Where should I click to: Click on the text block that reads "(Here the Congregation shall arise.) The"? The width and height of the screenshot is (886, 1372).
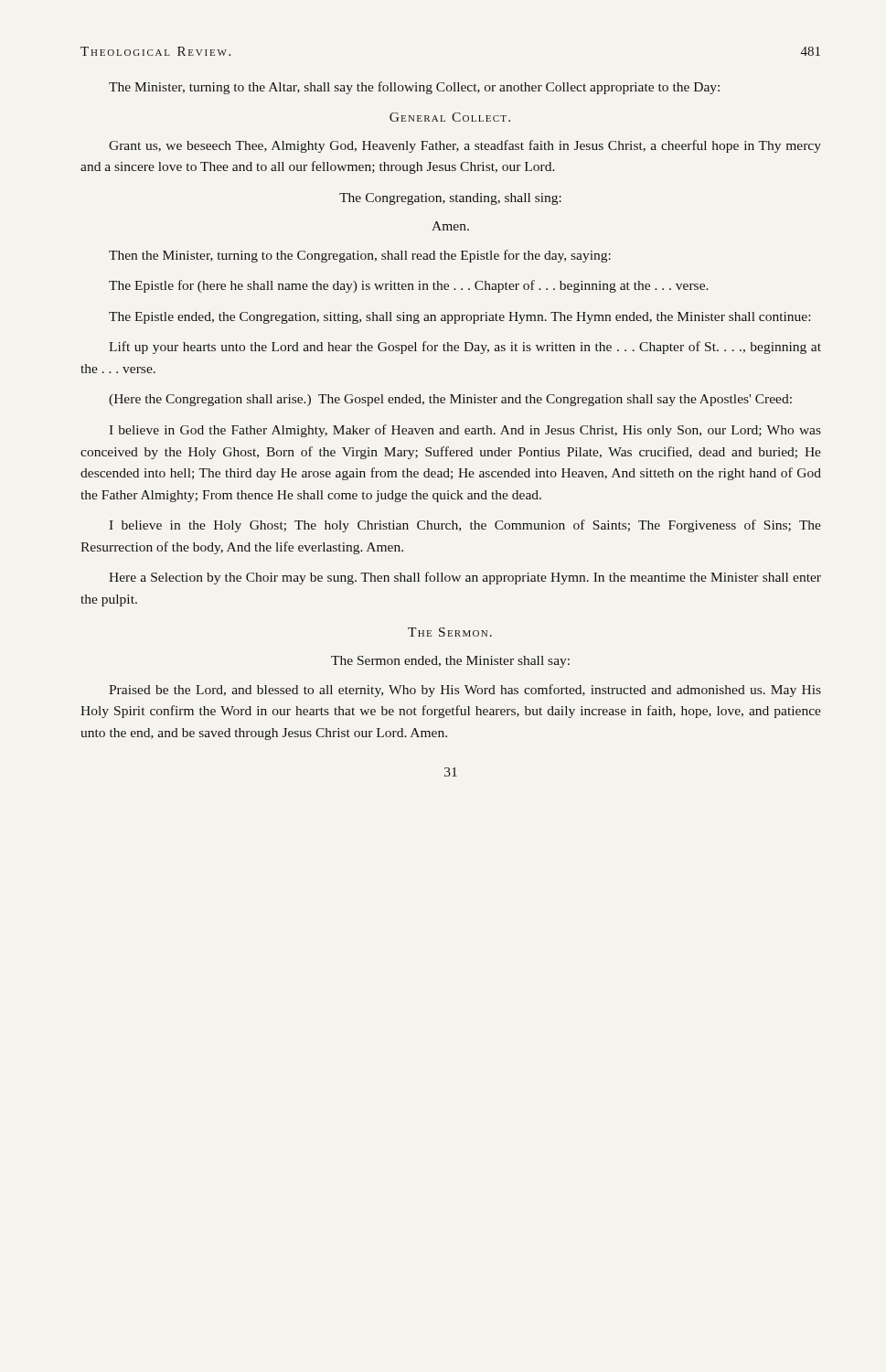coord(451,399)
